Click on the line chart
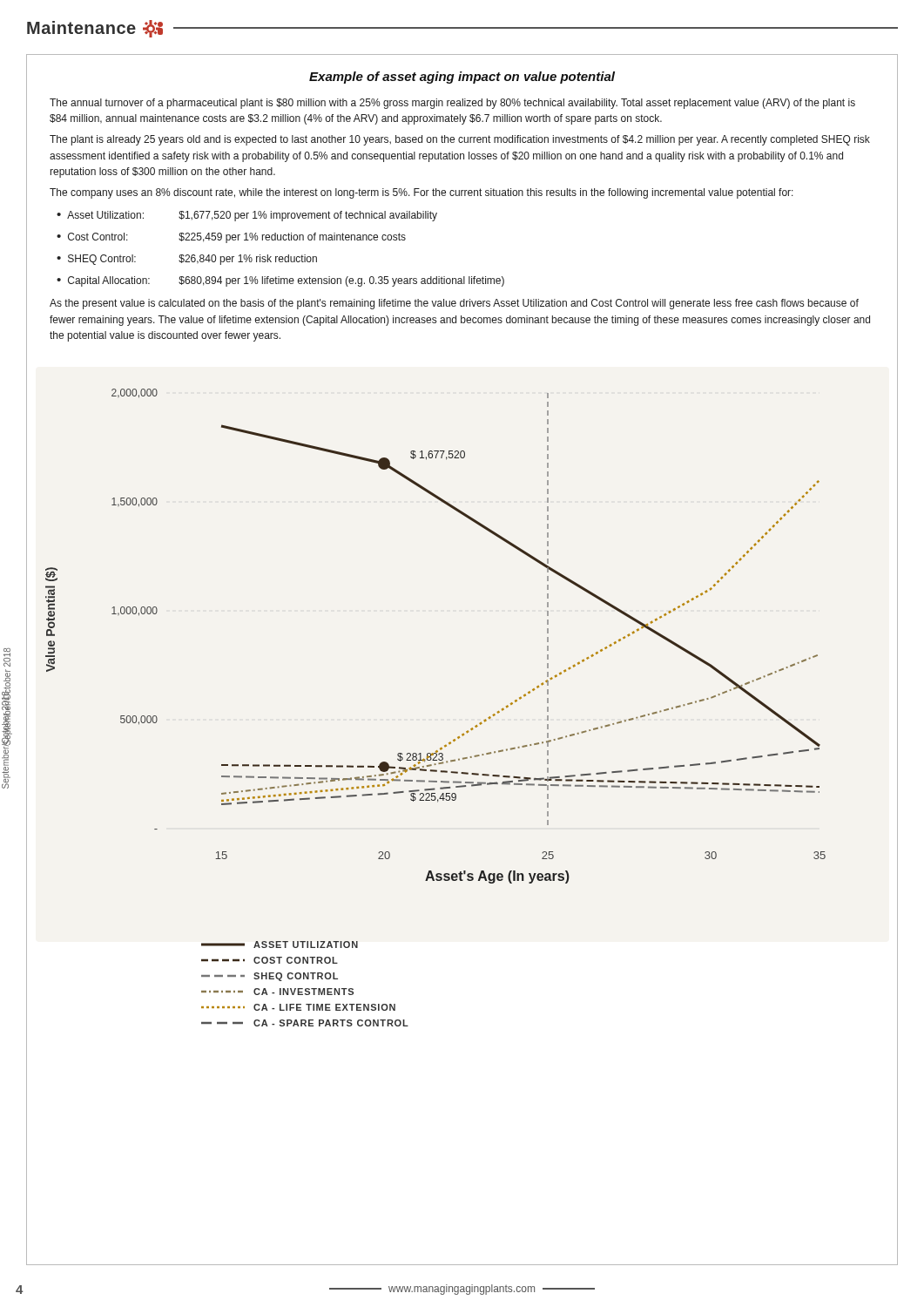The width and height of the screenshot is (924, 1307). tap(462, 654)
